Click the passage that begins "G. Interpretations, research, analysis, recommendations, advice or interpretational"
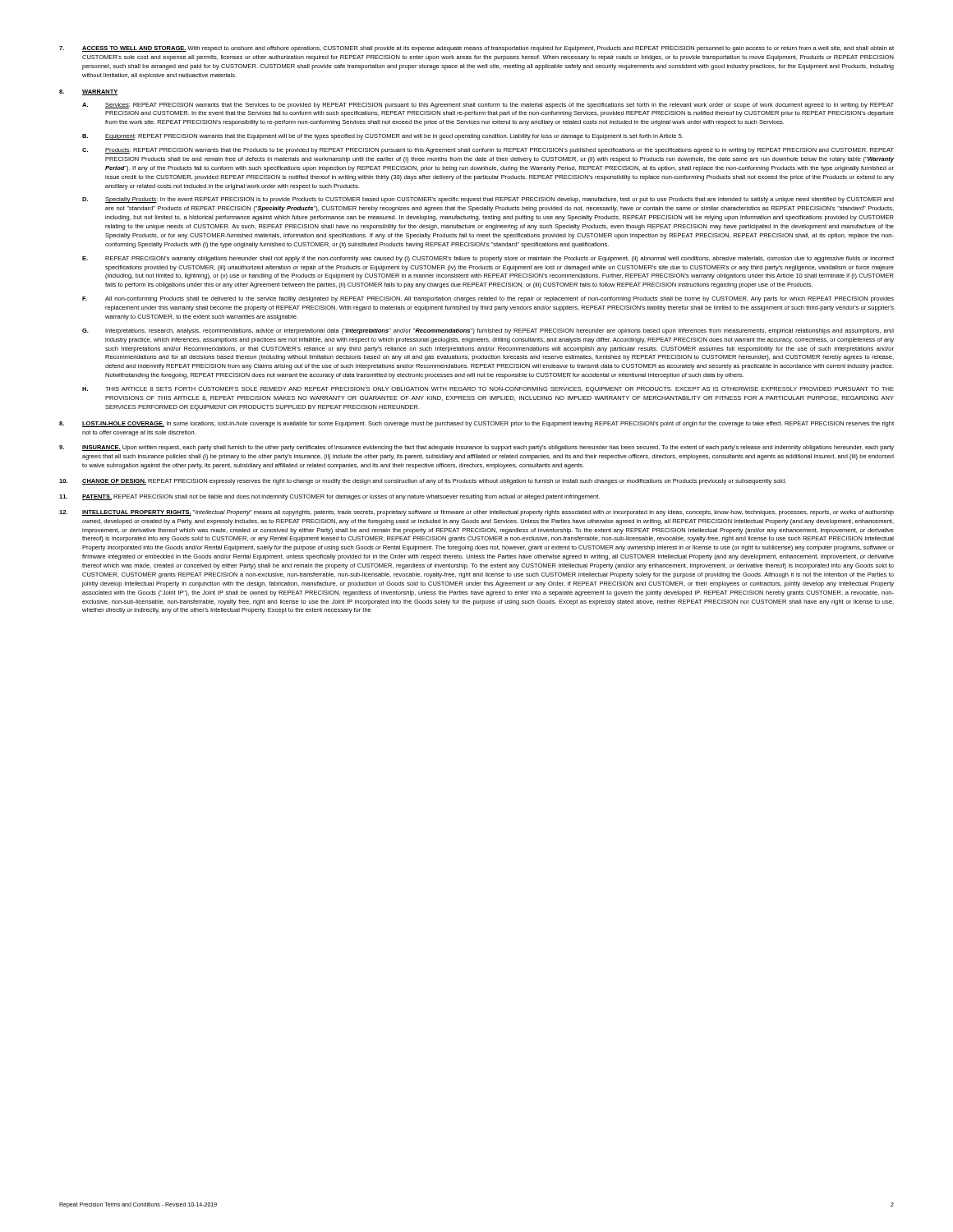The image size is (953, 1232). pos(488,354)
